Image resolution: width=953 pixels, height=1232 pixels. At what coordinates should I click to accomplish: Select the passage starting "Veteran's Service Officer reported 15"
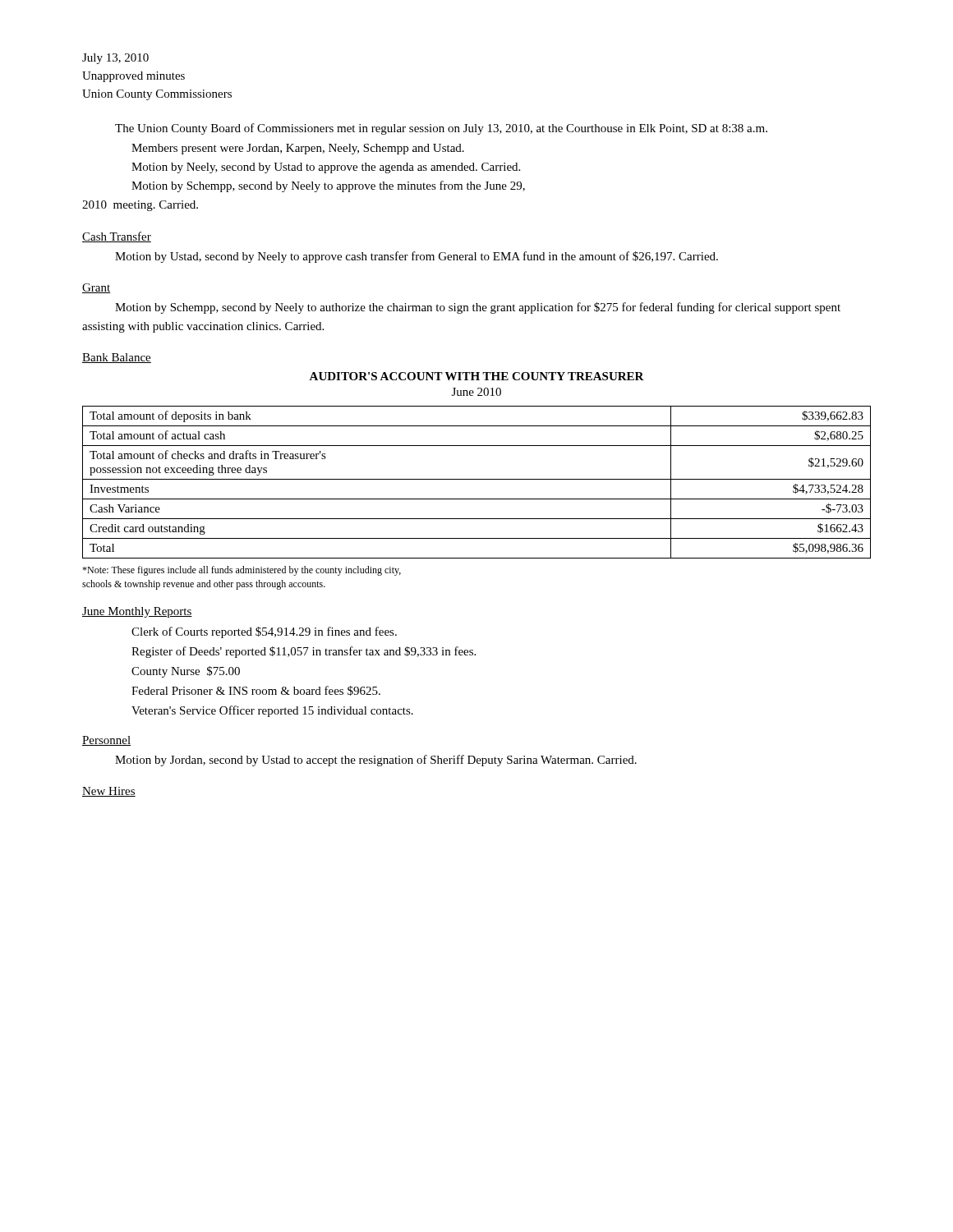coord(273,710)
